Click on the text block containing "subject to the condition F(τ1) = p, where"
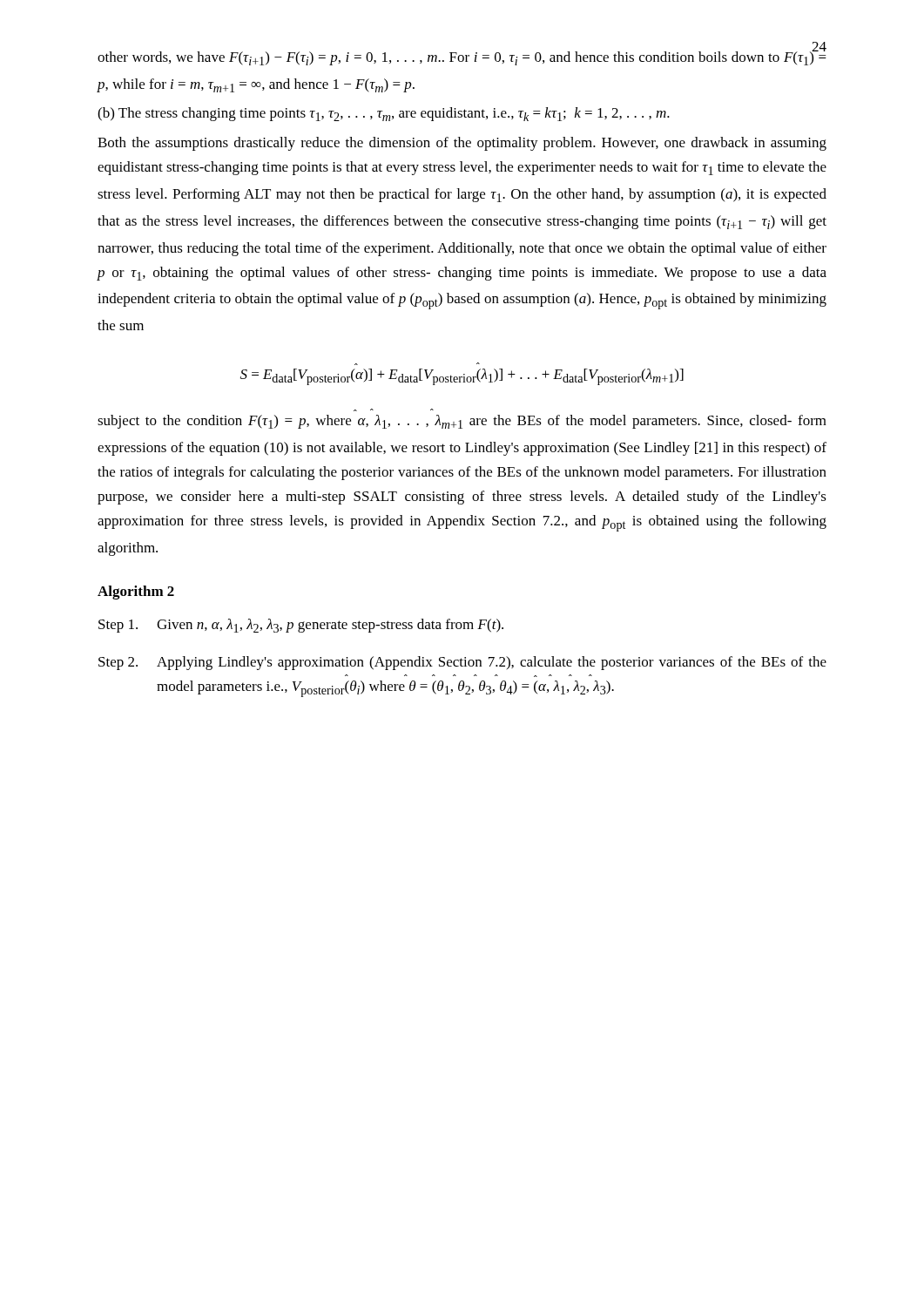 462,484
